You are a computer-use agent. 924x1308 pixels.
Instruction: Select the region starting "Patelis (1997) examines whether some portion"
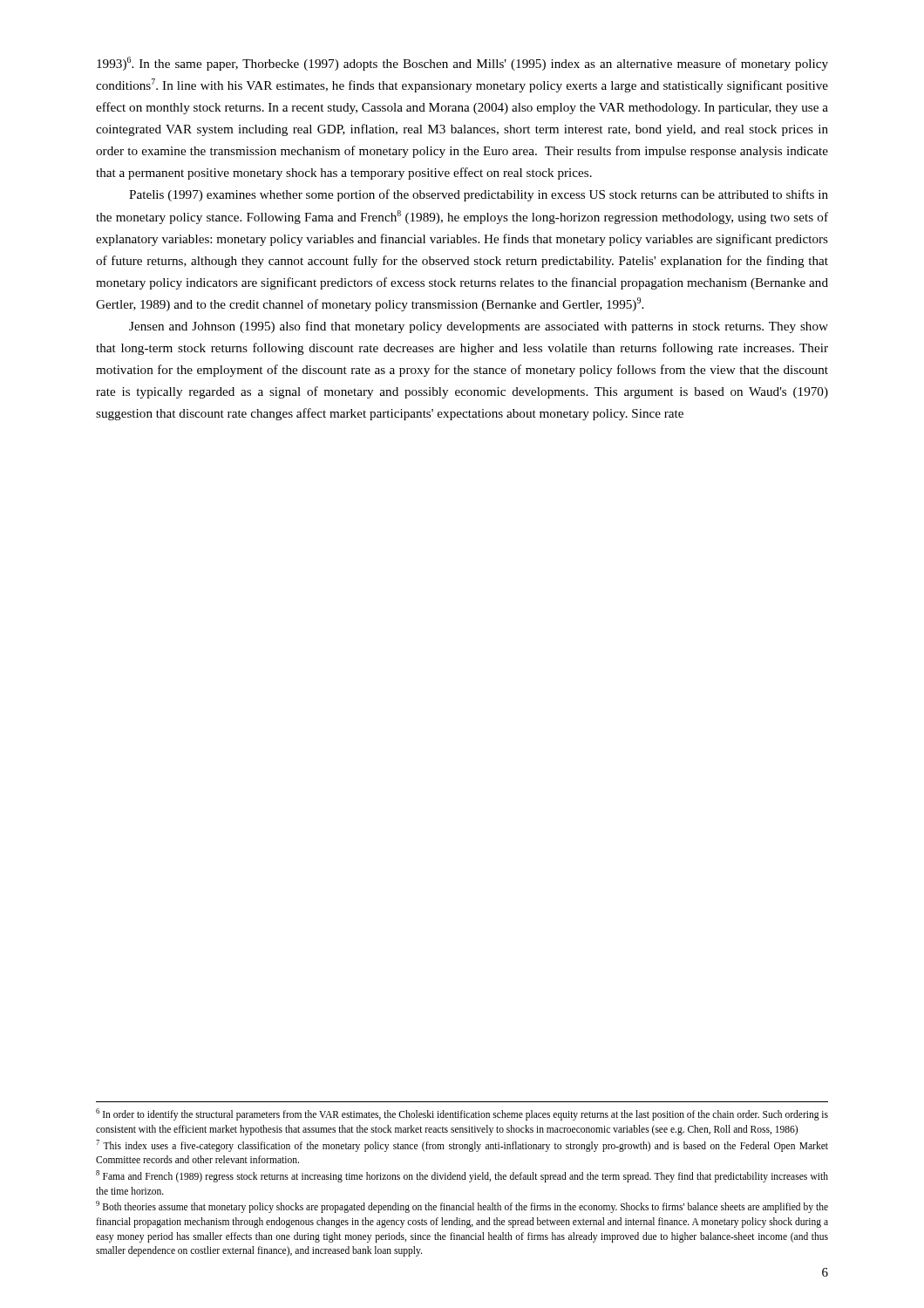pyautogui.click(x=462, y=249)
